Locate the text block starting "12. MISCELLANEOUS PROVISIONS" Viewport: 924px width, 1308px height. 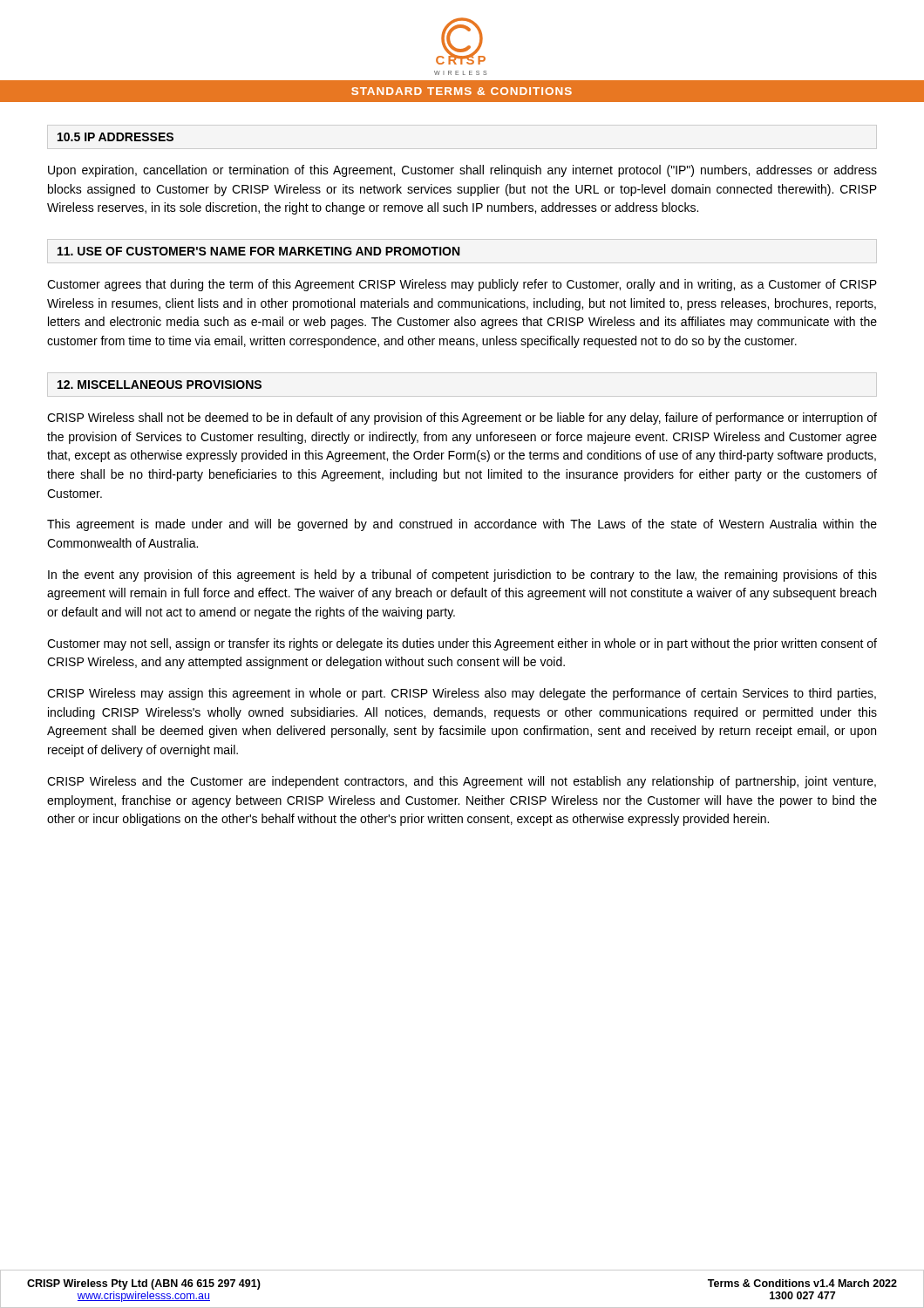click(159, 384)
